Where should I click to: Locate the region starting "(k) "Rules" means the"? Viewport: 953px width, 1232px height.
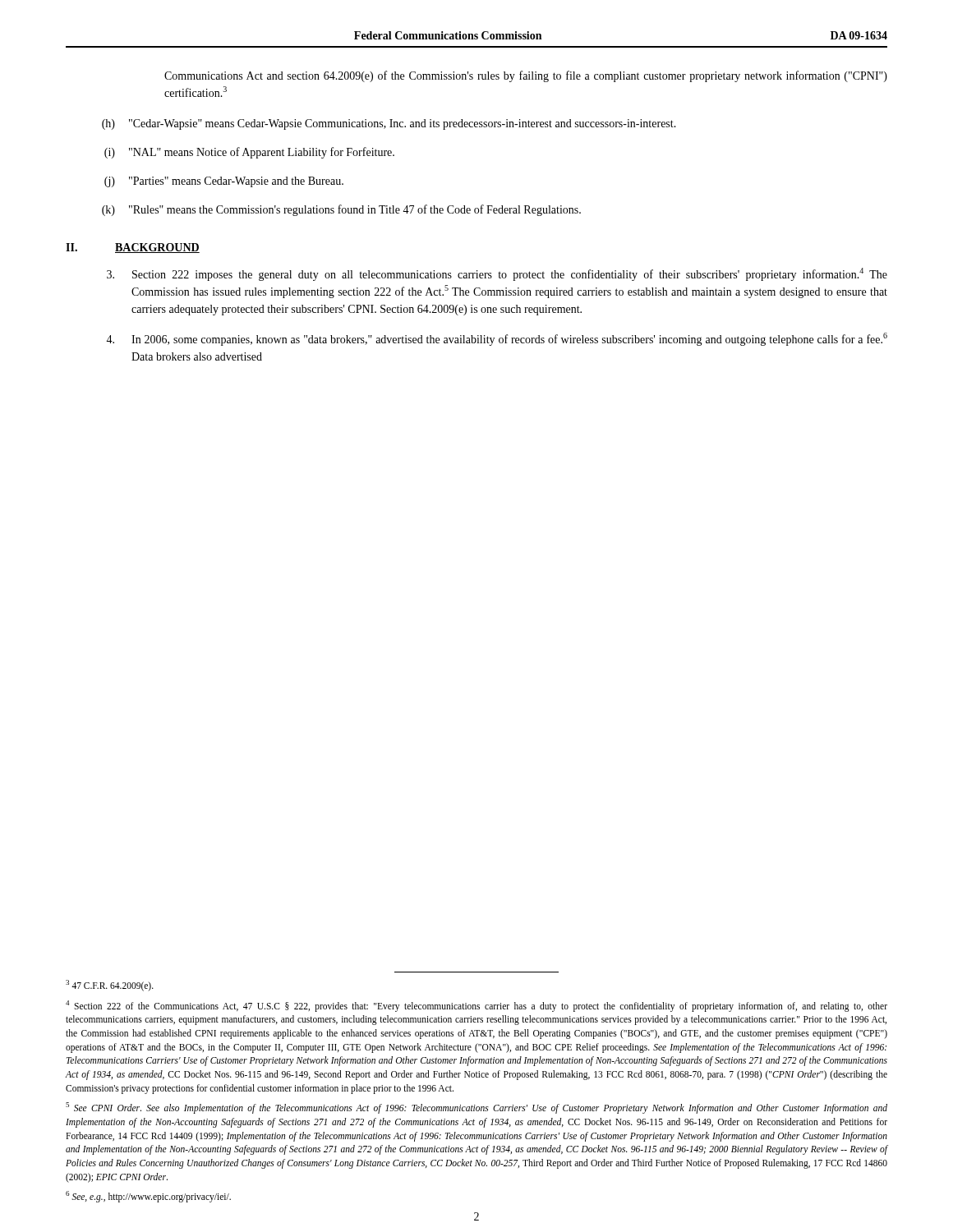pyautogui.click(x=476, y=210)
